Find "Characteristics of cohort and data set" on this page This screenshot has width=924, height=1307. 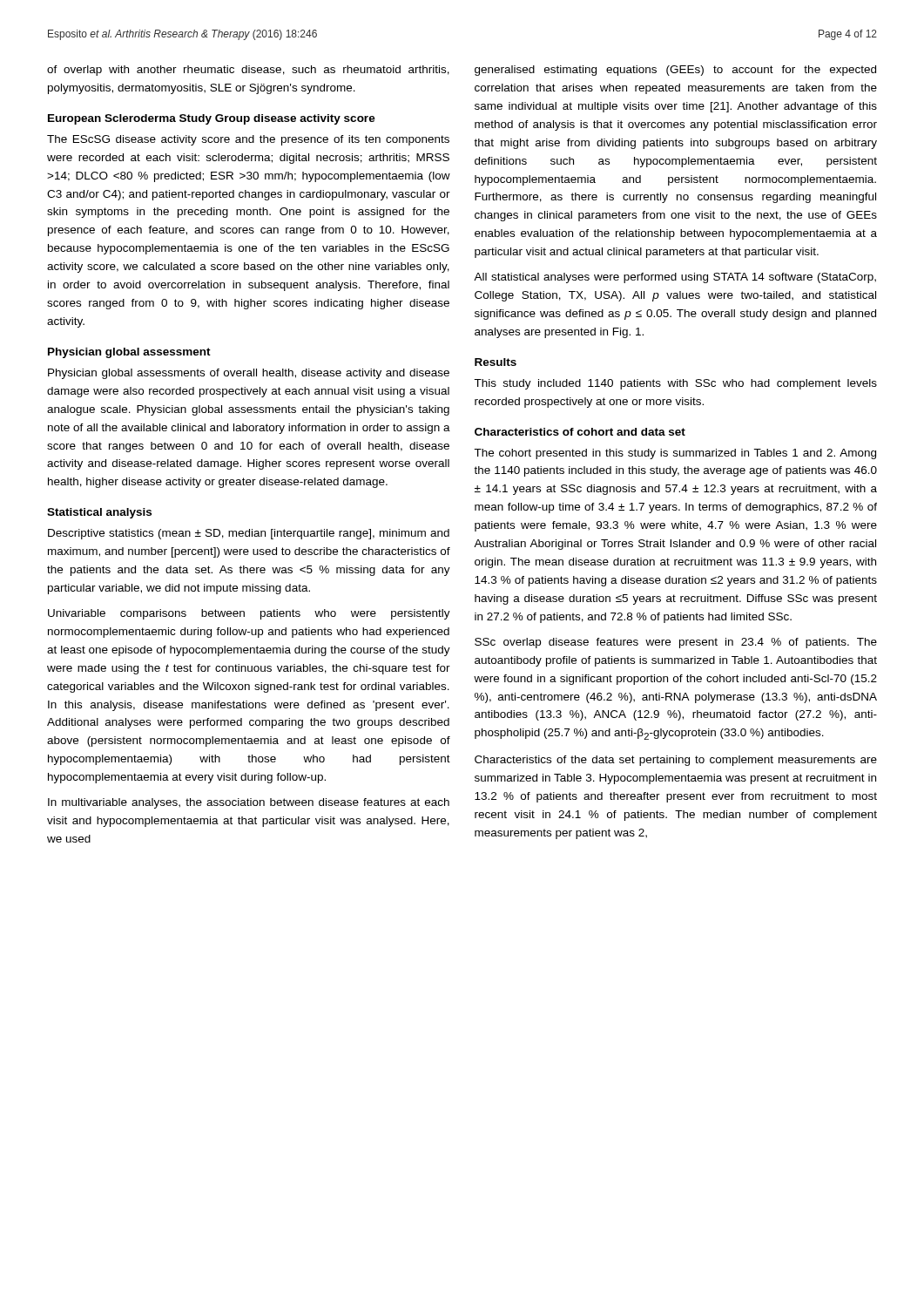point(580,431)
